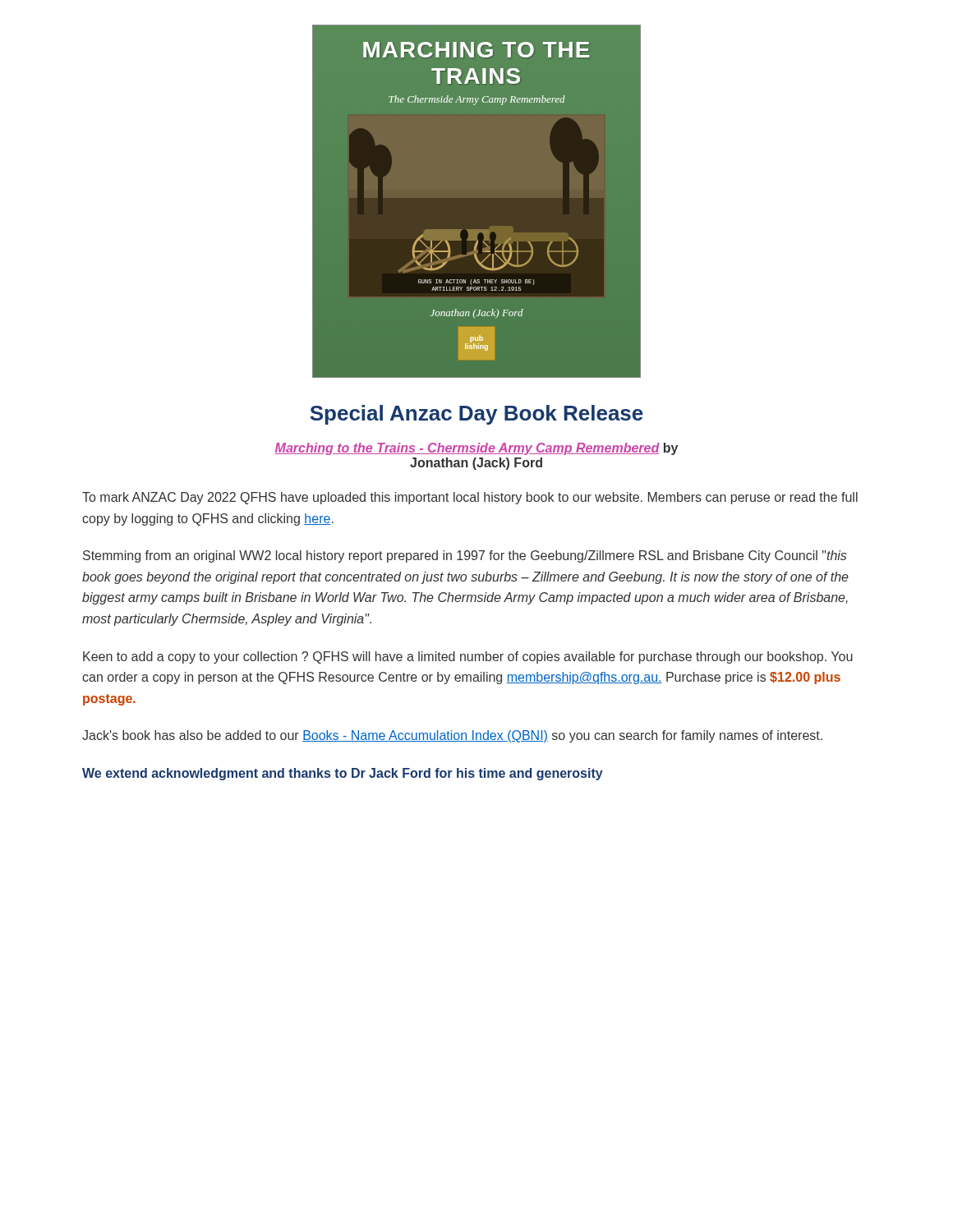Locate the text starting "Special Anzac Day Book Release"
Screen dimensions: 1232x953
[x=476, y=413]
